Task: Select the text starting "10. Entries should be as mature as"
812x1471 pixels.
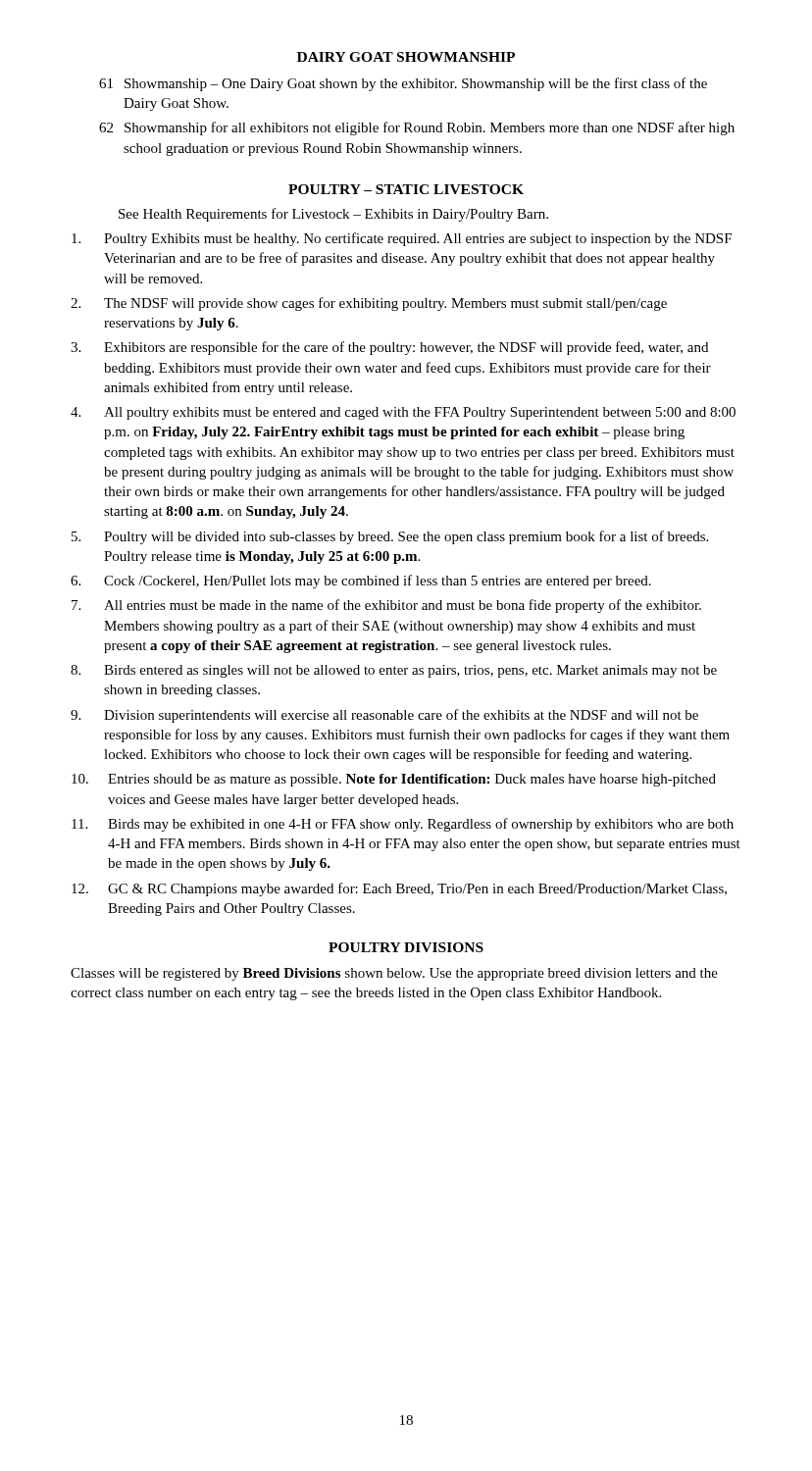Action: [406, 789]
